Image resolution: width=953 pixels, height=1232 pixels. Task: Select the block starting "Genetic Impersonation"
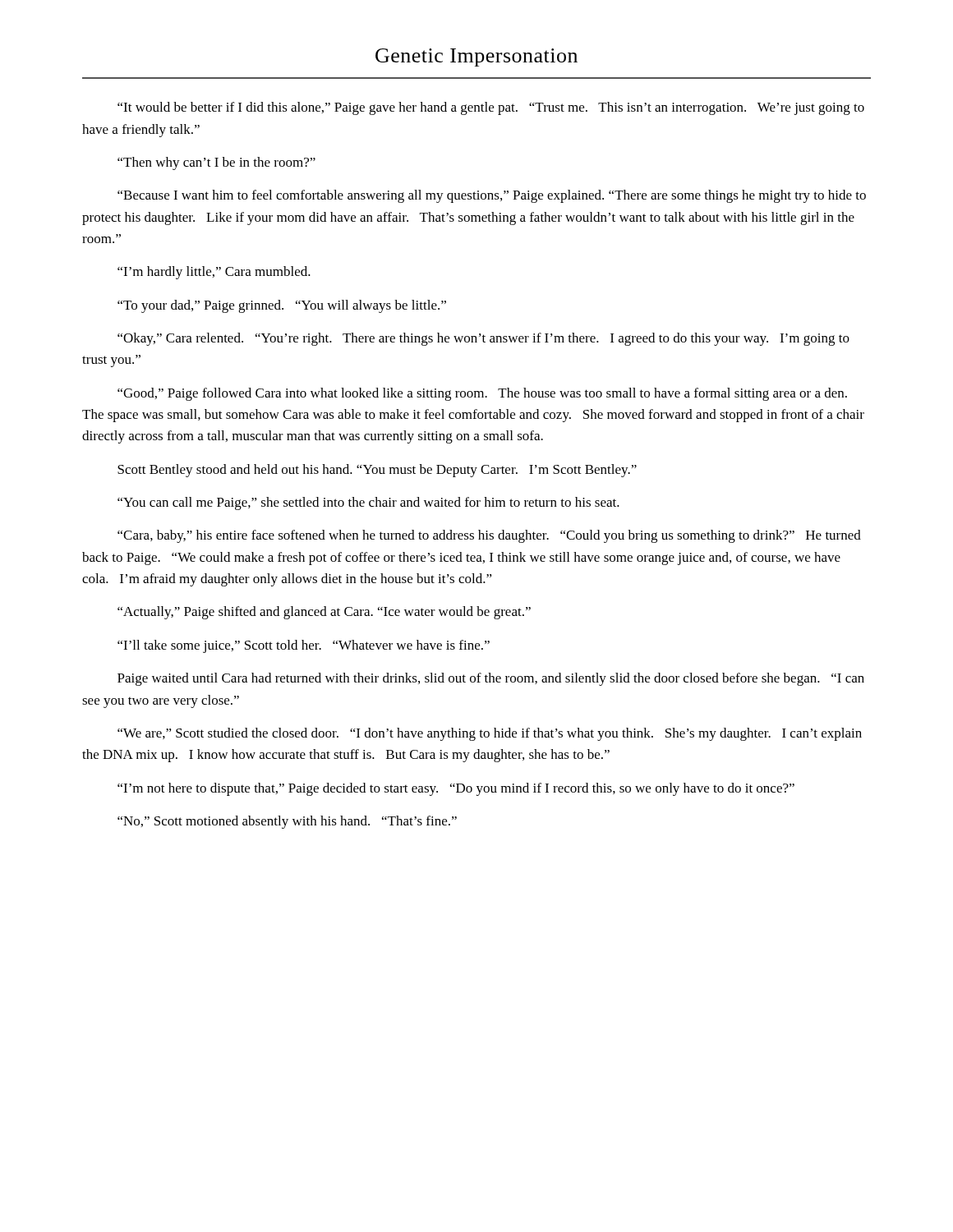click(x=476, y=59)
